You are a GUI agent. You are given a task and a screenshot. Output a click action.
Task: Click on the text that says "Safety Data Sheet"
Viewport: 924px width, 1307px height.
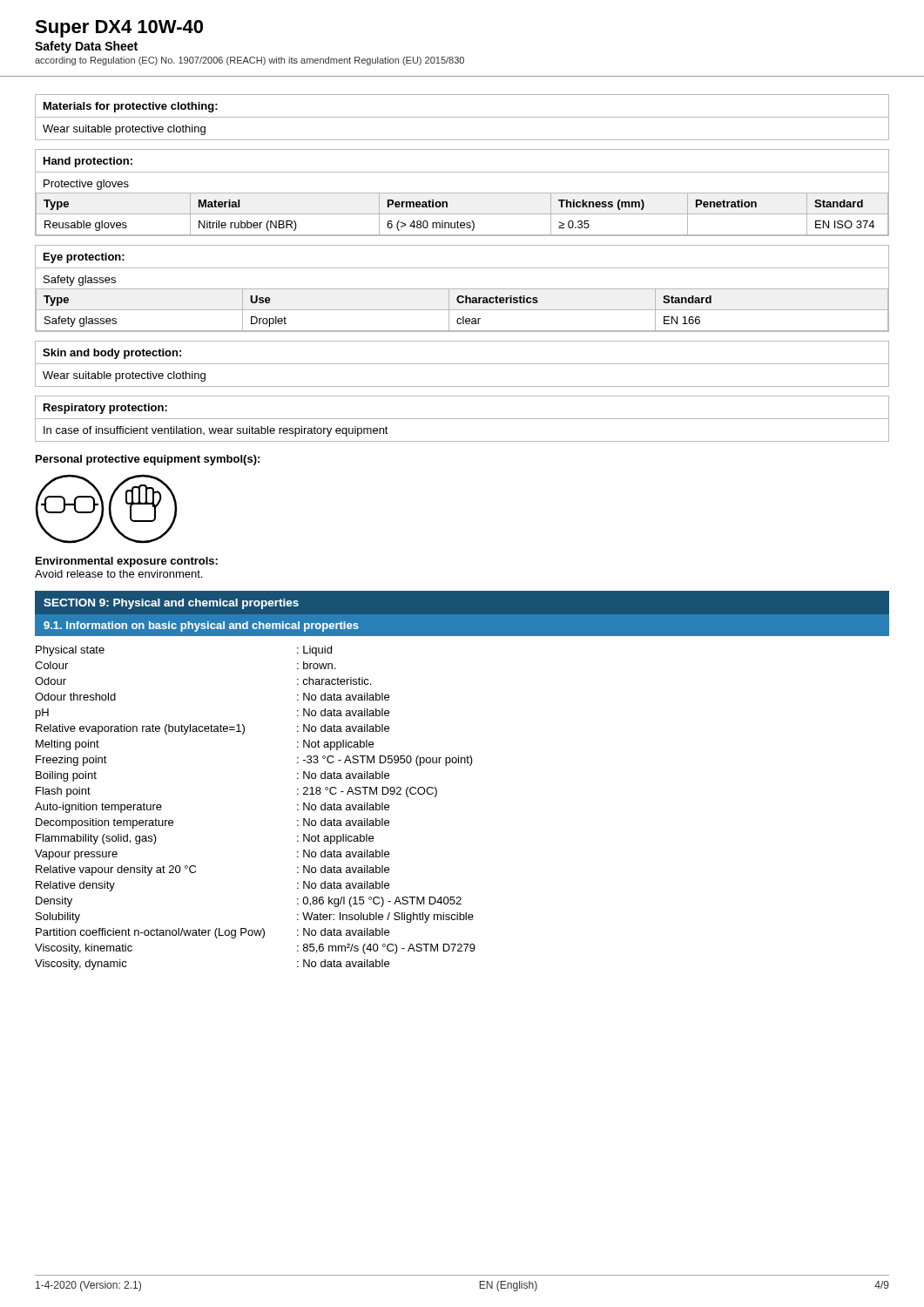[86, 47]
